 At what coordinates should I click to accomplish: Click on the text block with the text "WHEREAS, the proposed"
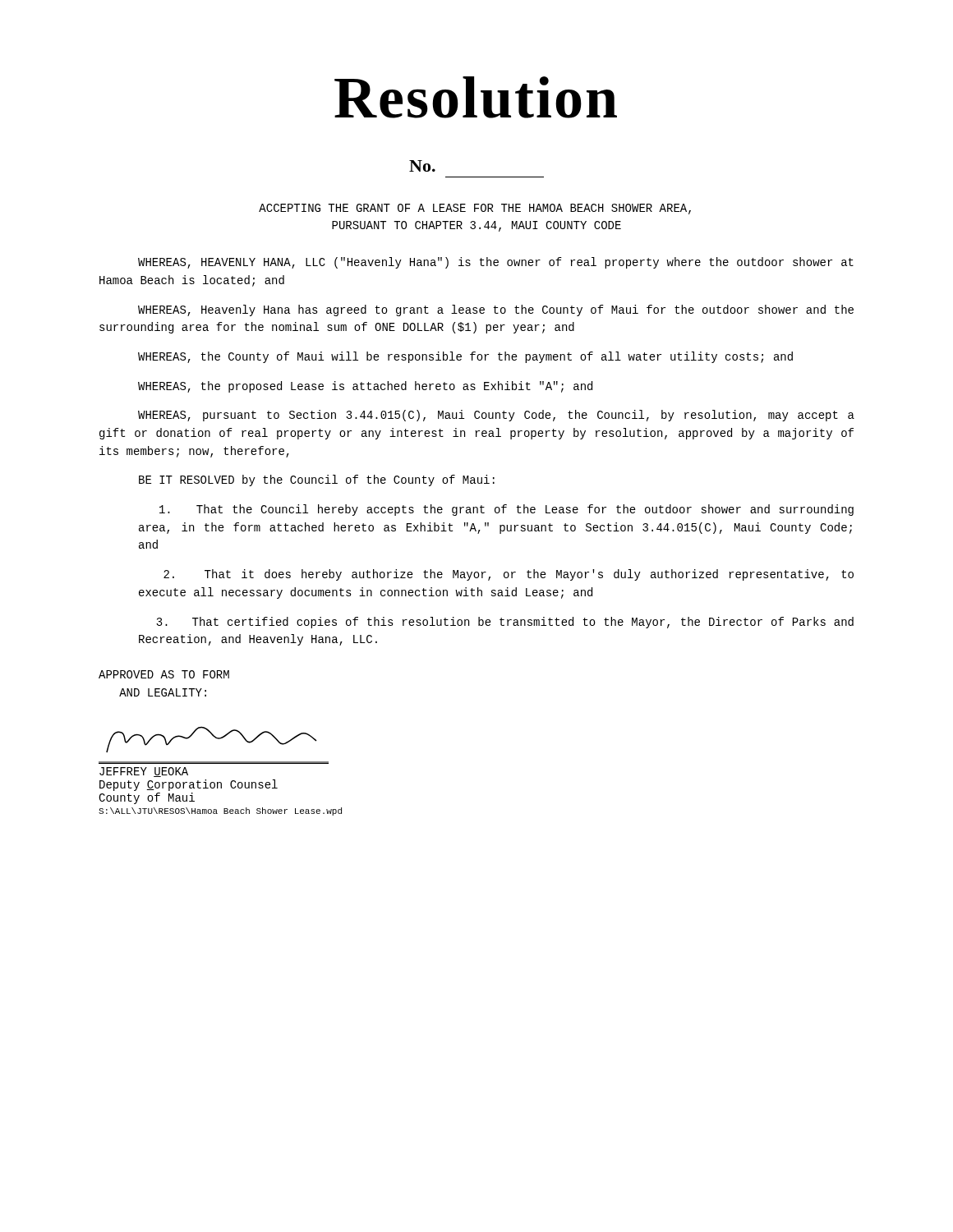click(x=366, y=387)
